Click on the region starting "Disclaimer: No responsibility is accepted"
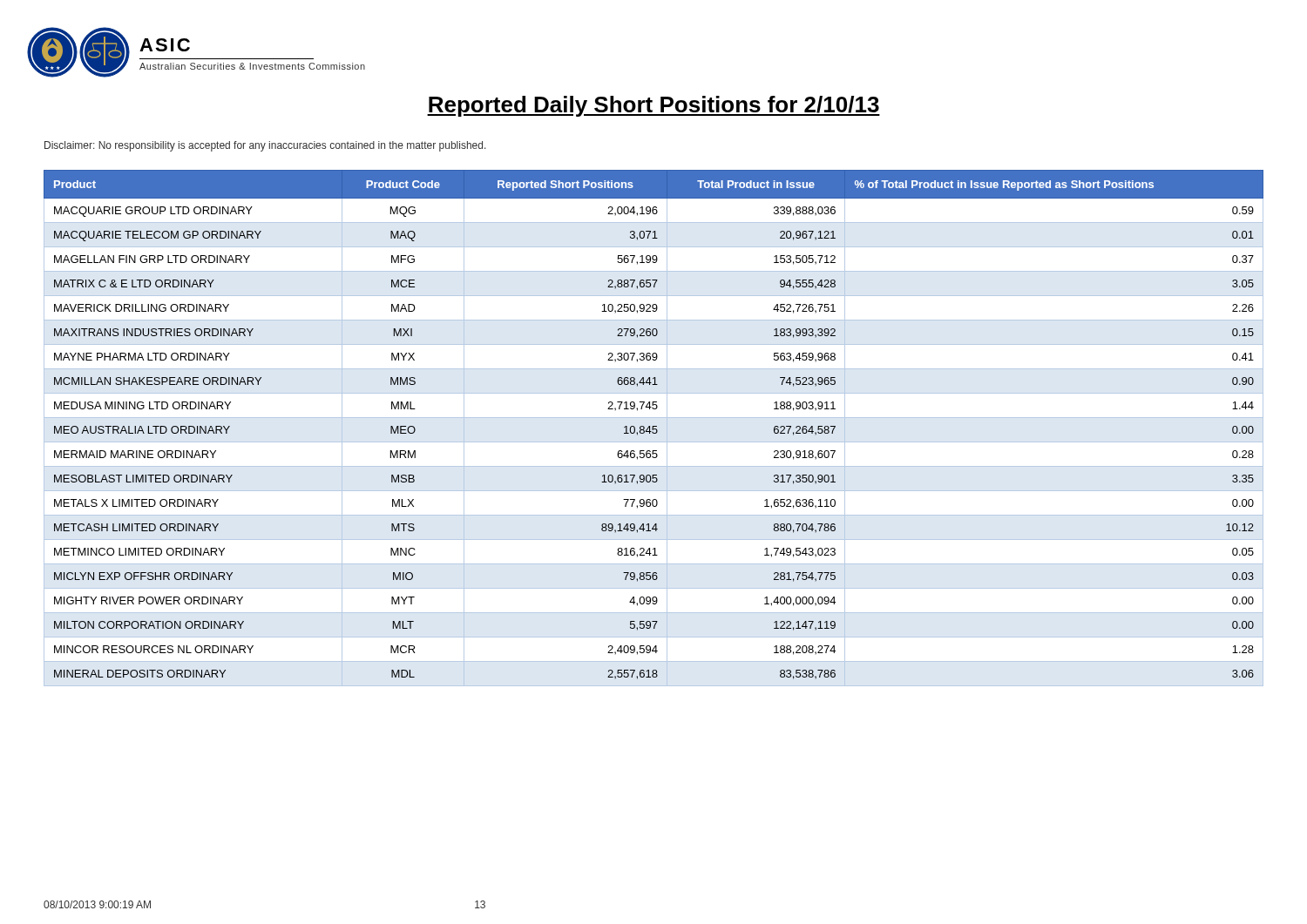 [x=265, y=145]
